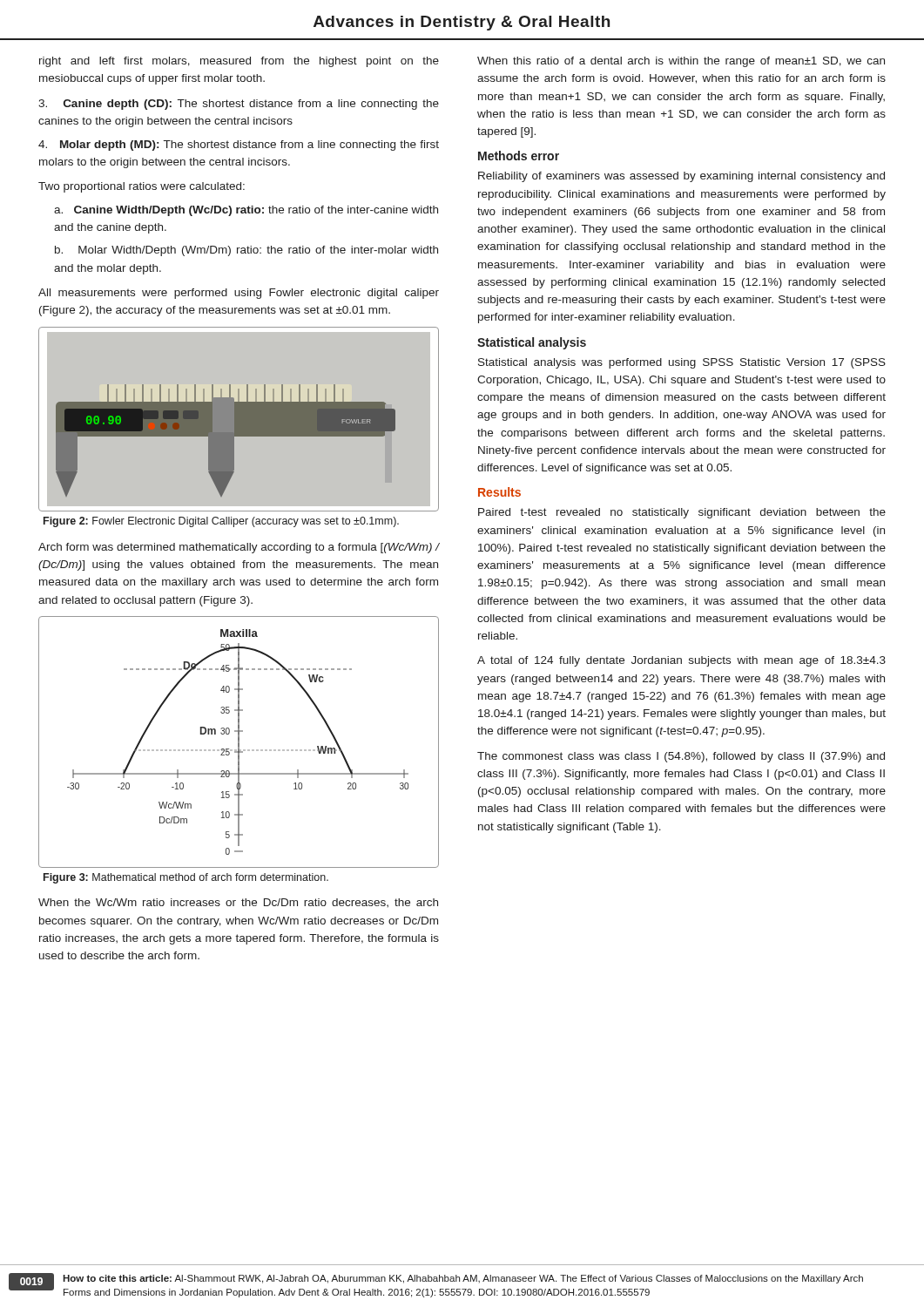
Task: Click on the block starting "The commonest class was class I"
Action: click(681, 791)
